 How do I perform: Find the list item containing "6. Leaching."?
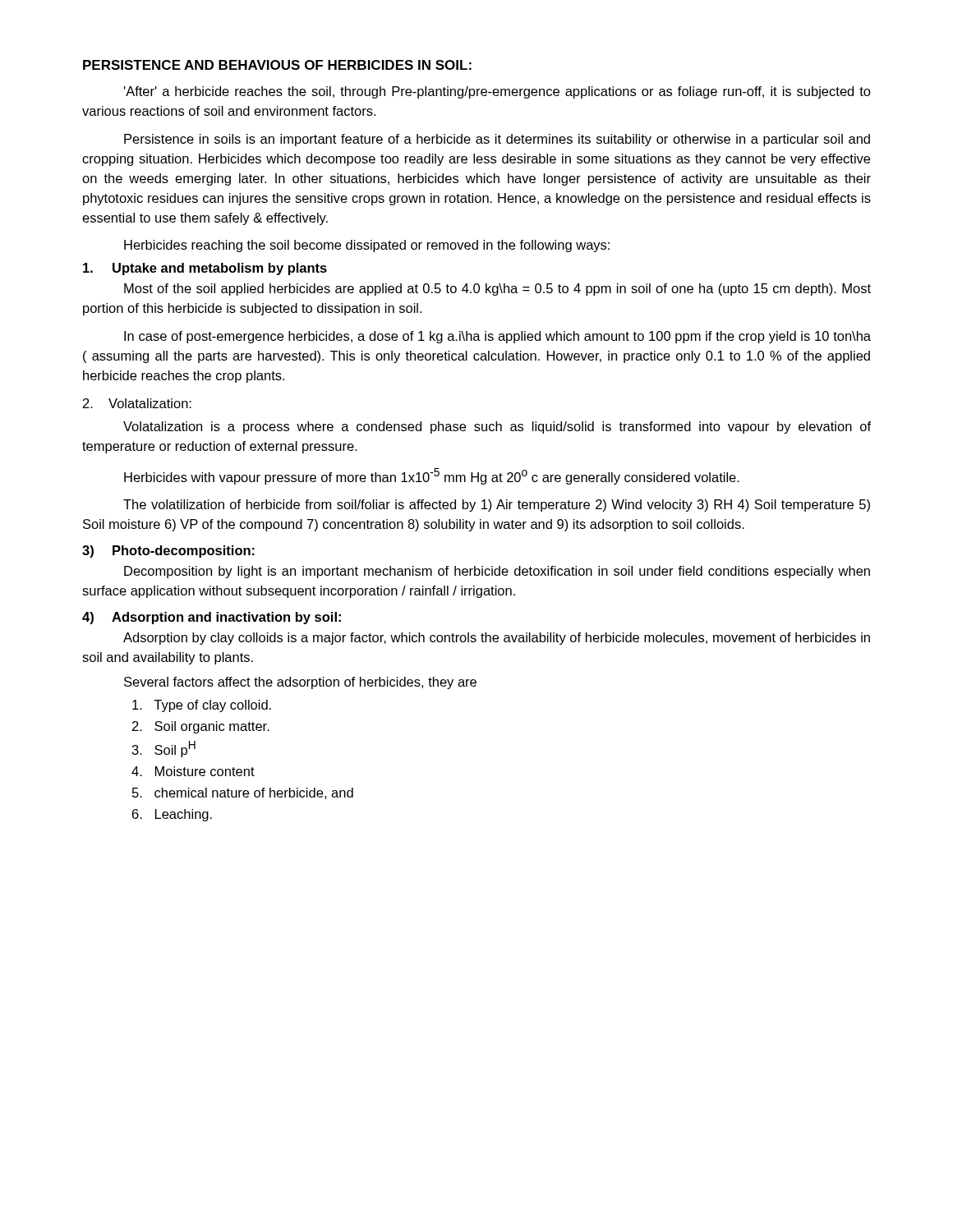pyautogui.click(x=172, y=814)
